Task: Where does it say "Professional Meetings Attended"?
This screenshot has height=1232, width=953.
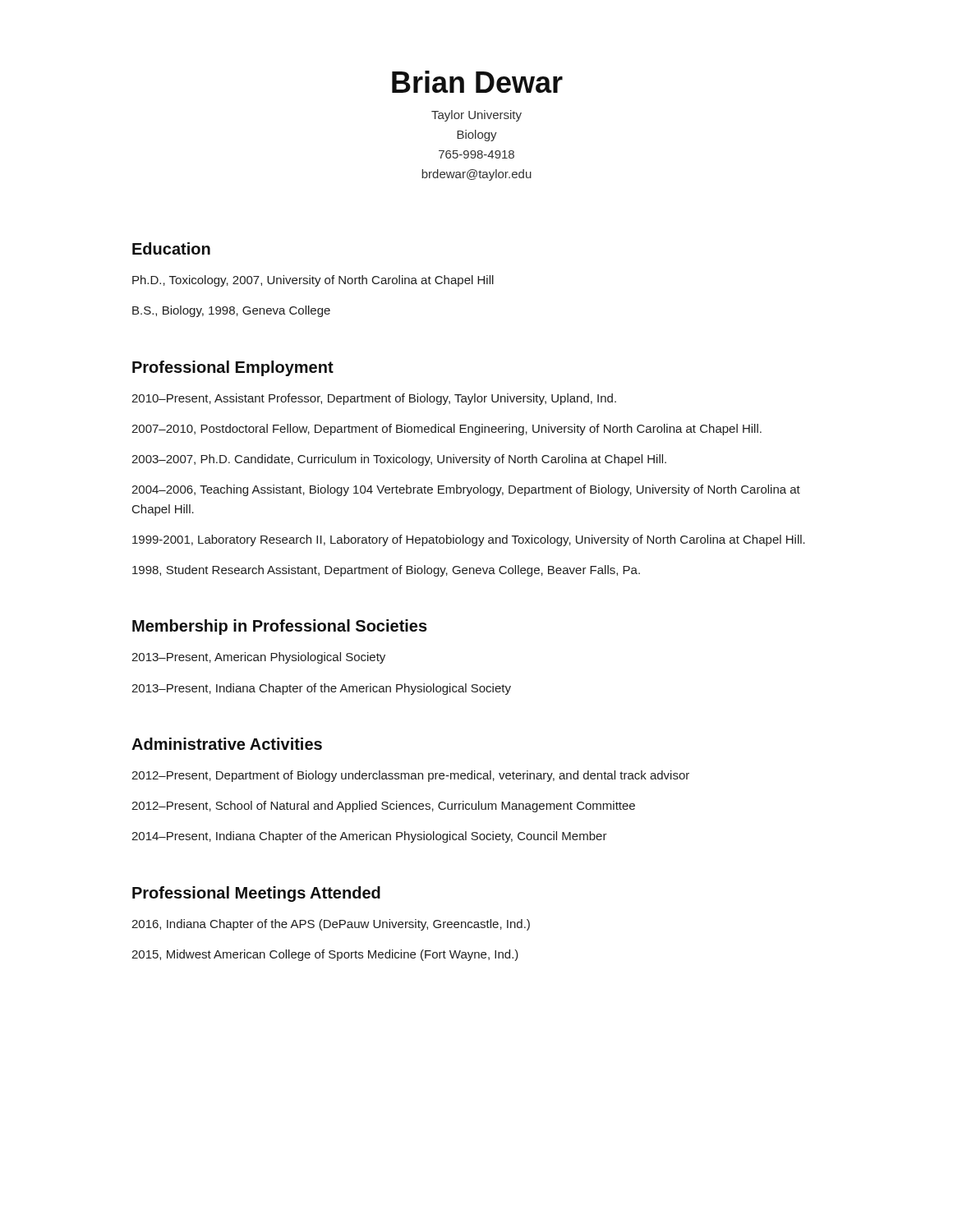Action: coord(256,892)
